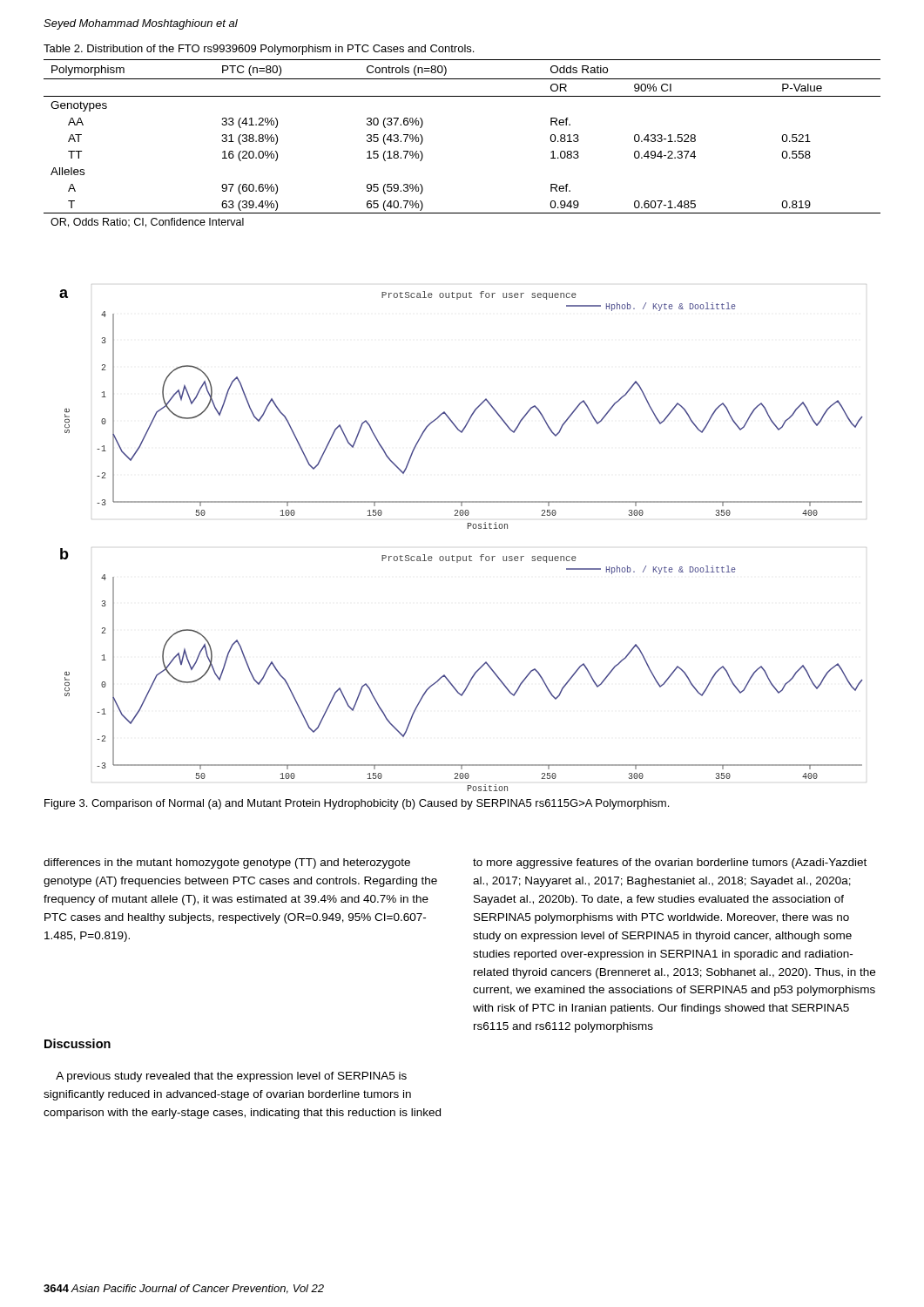Find the text block with the text "A previous study revealed"
This screenshot has width=924, height=1307.
coord(243,1094)
